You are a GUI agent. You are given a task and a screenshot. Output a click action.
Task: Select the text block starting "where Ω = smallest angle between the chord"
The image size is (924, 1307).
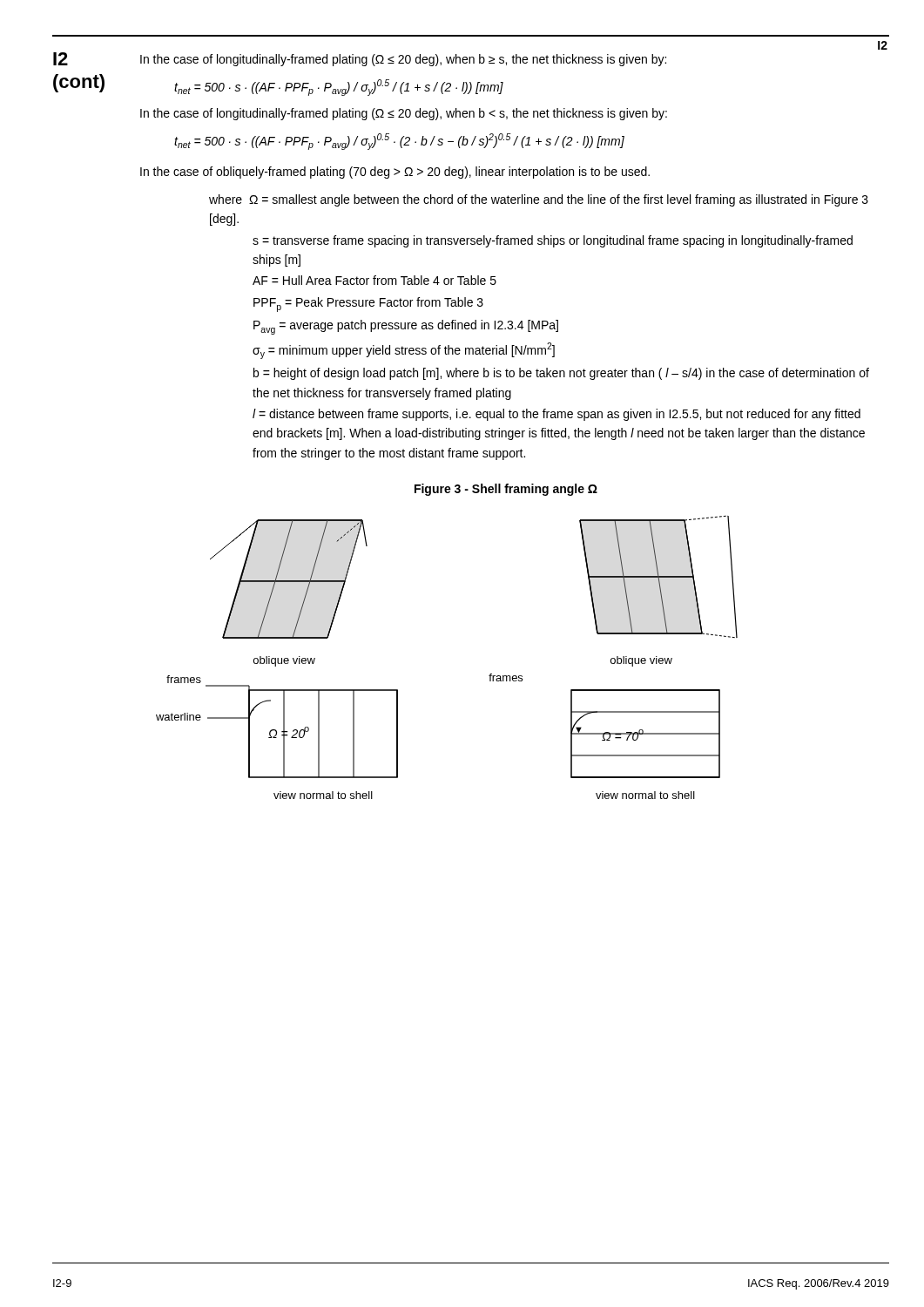[540, 326]
